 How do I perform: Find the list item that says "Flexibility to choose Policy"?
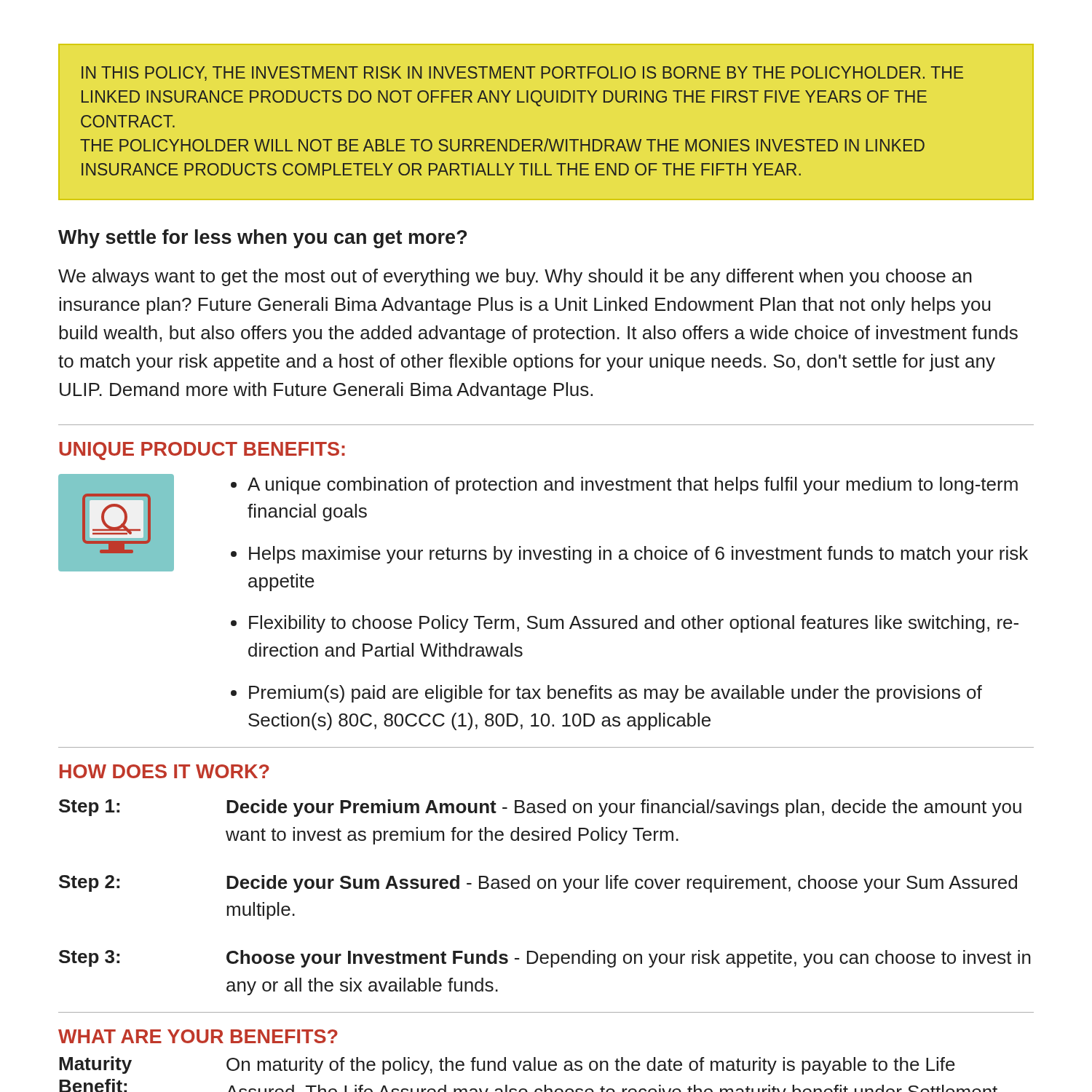tap(633, 636)
